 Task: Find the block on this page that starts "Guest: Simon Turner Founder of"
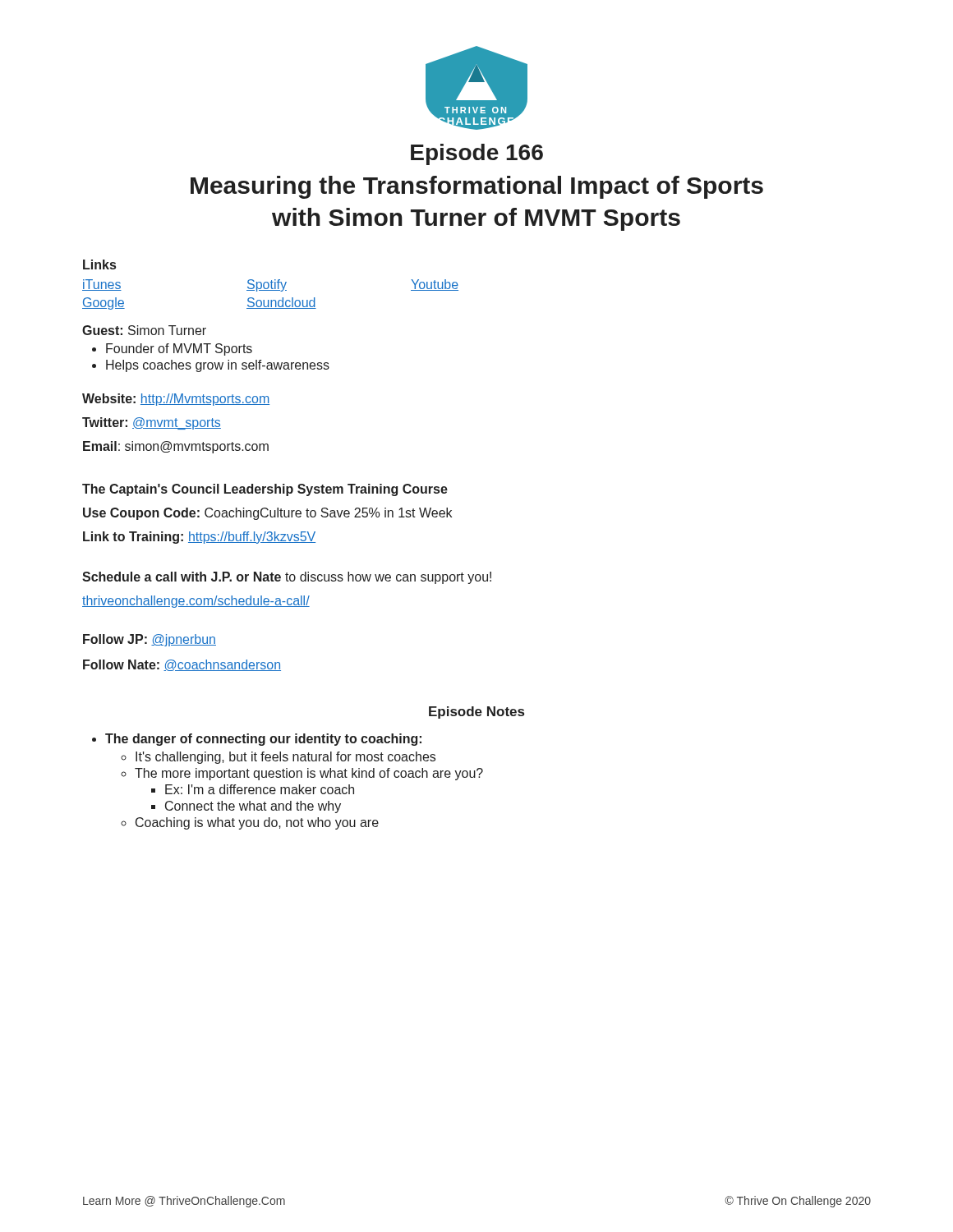[x=144, y=330]
